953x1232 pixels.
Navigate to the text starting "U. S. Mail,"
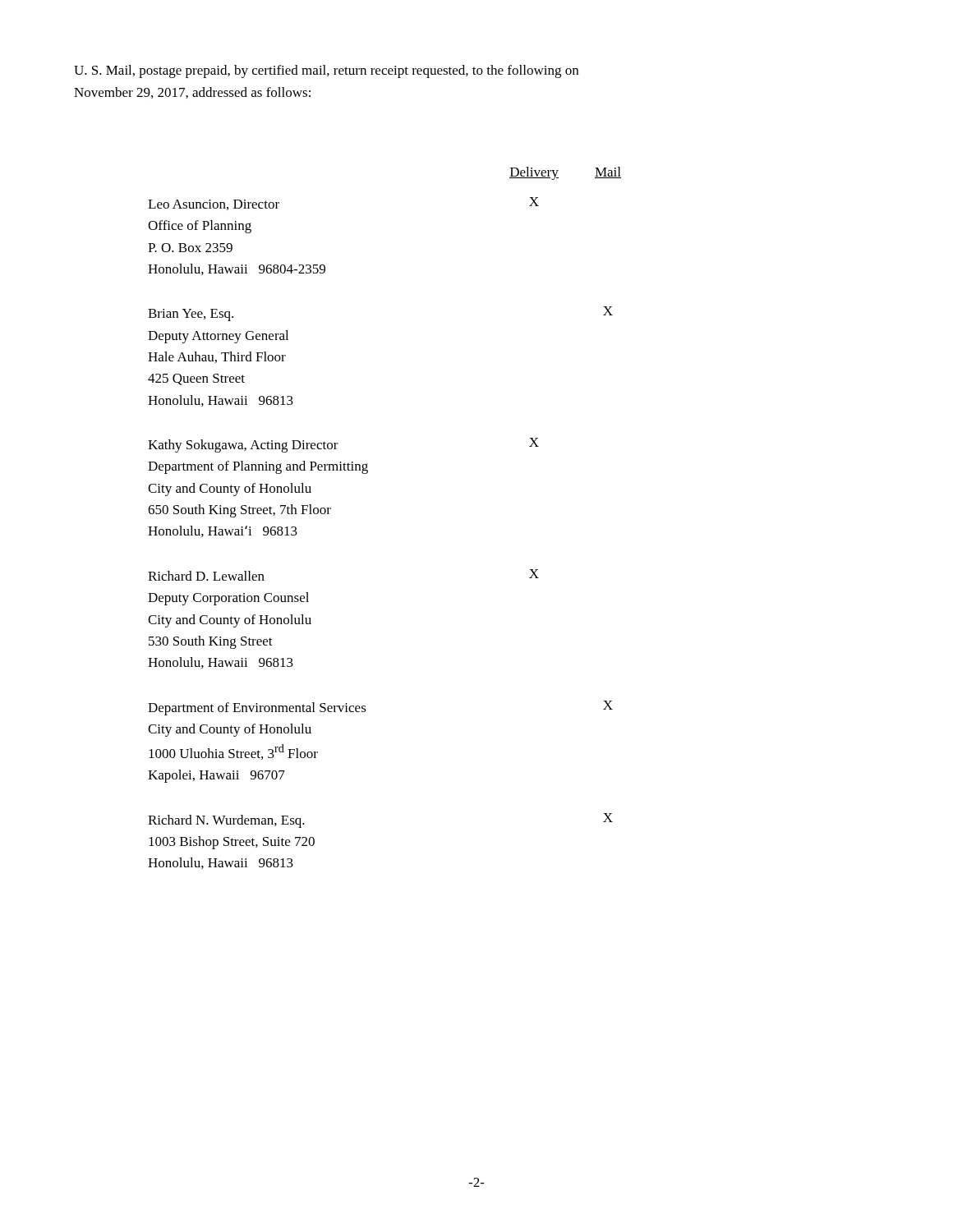coord(326,81)
